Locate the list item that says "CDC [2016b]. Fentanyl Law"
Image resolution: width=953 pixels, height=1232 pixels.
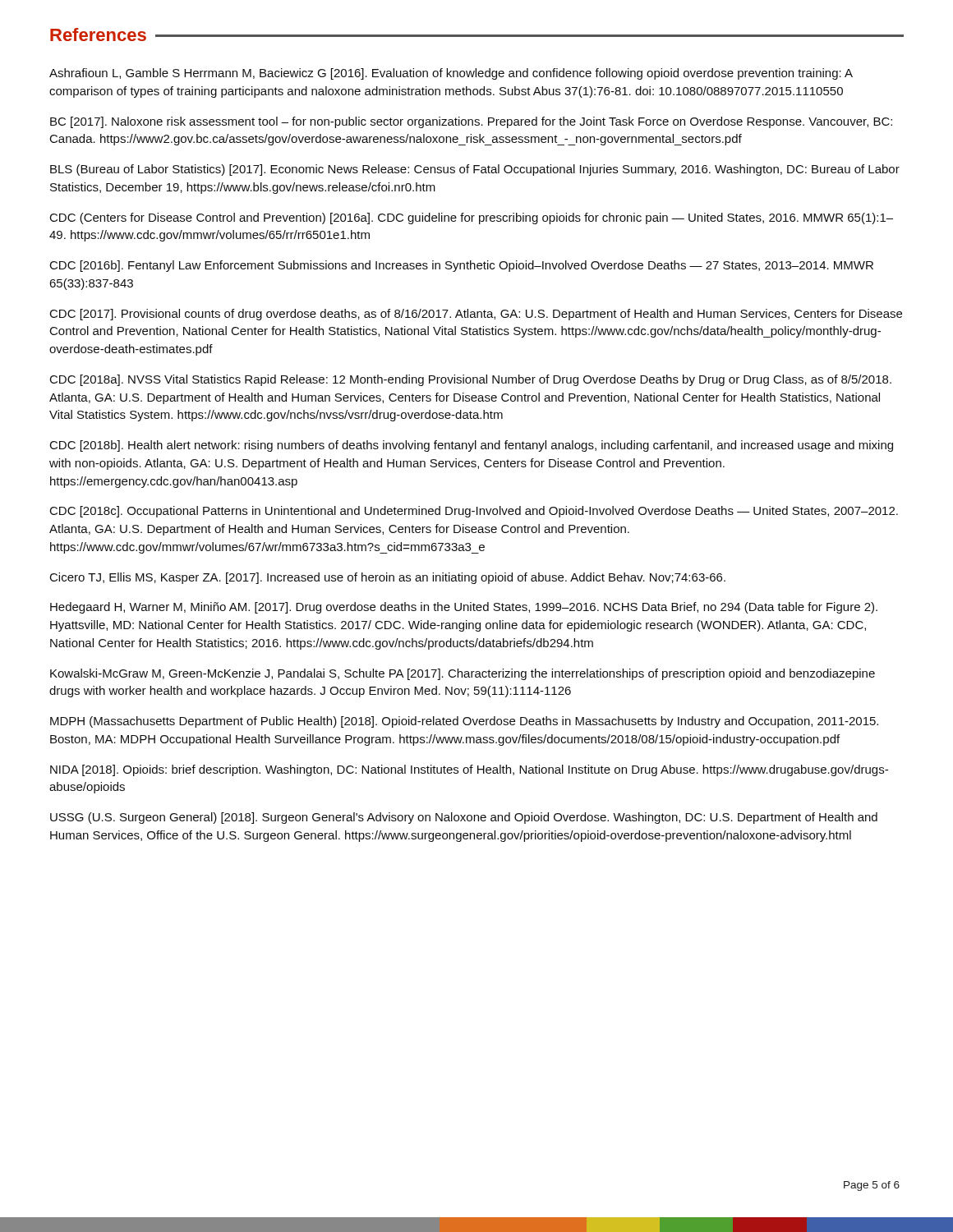462,274
